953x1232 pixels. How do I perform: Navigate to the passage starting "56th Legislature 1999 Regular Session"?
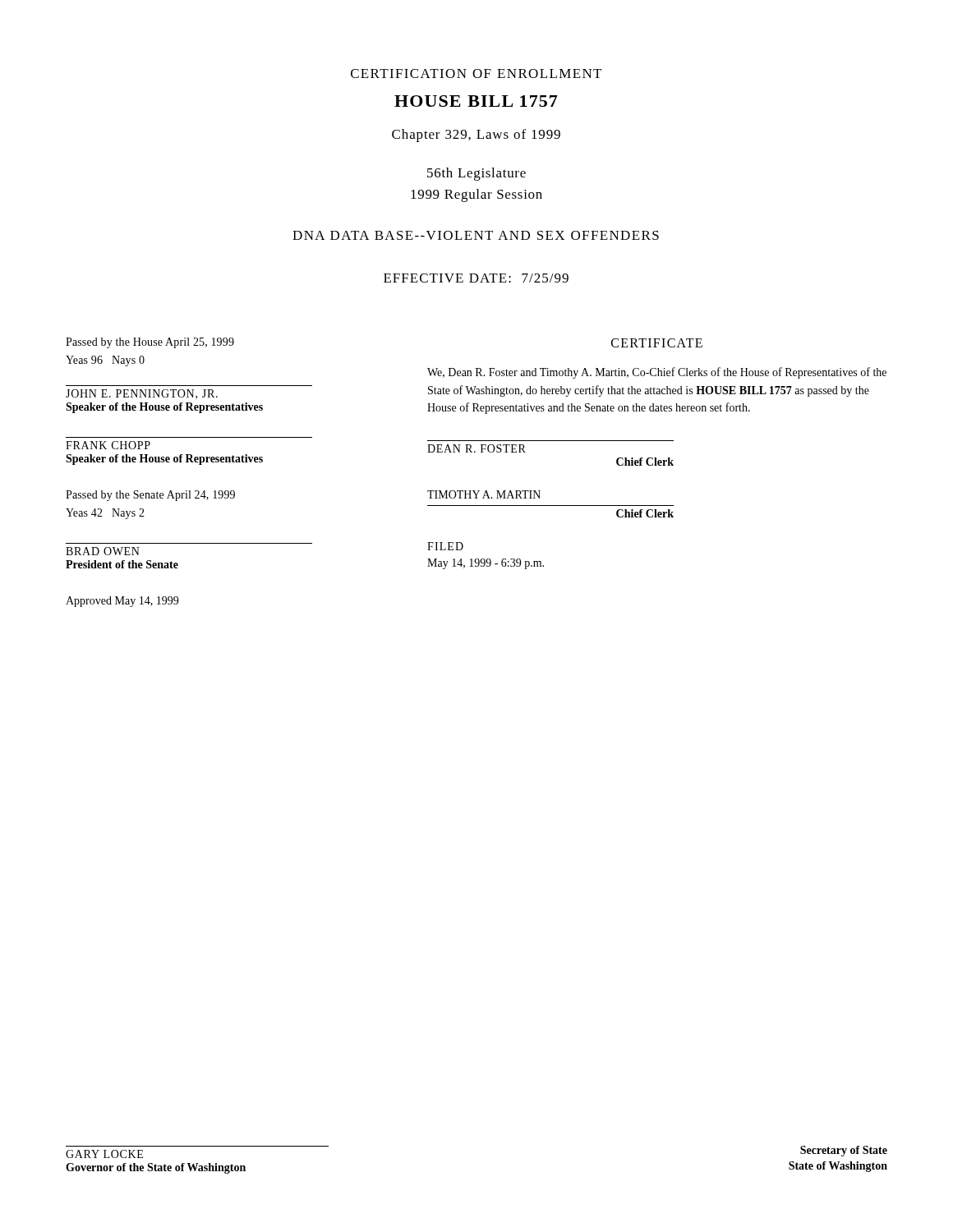pos(476,183)
